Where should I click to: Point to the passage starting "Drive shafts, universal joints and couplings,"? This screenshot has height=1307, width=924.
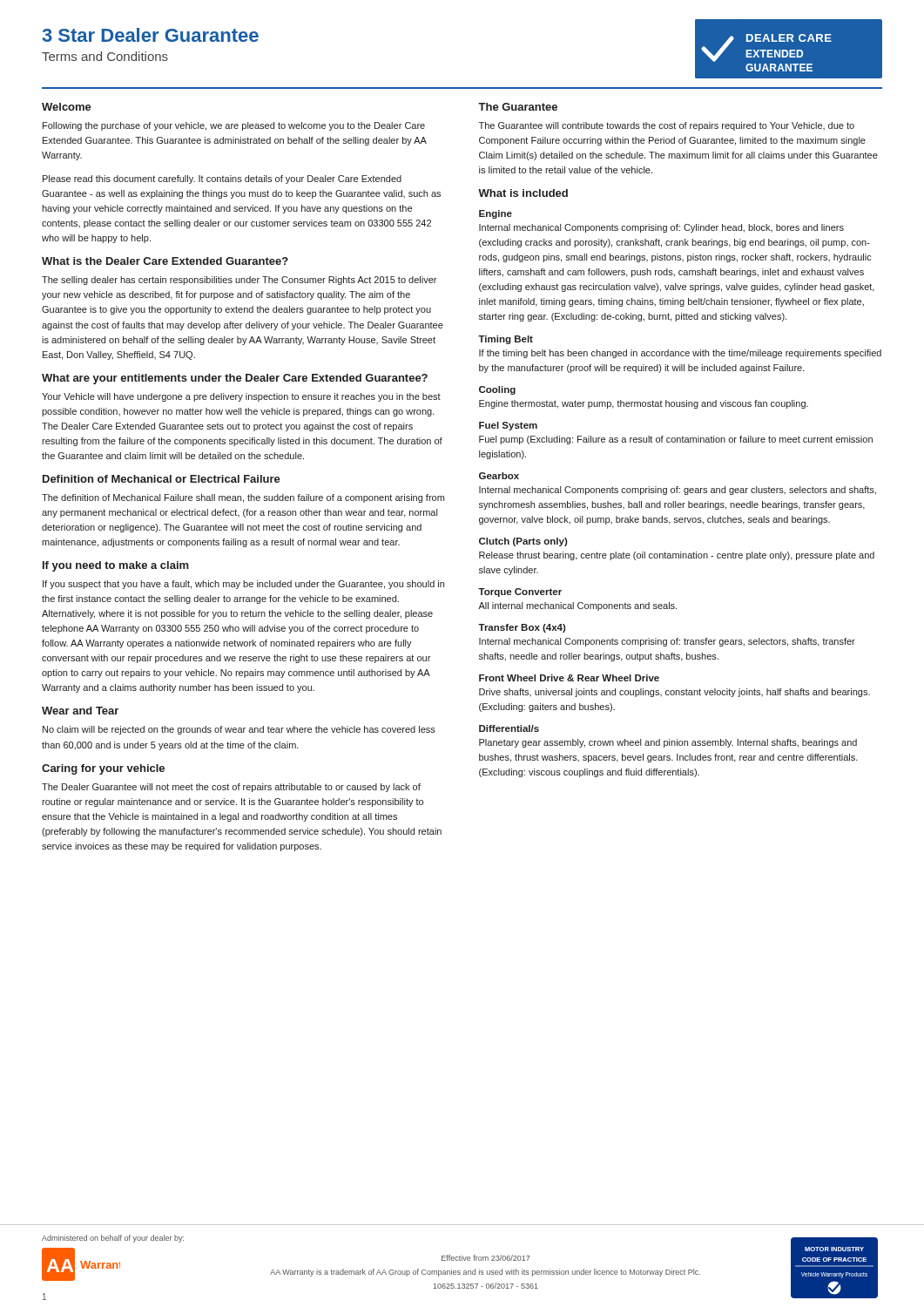680,700
